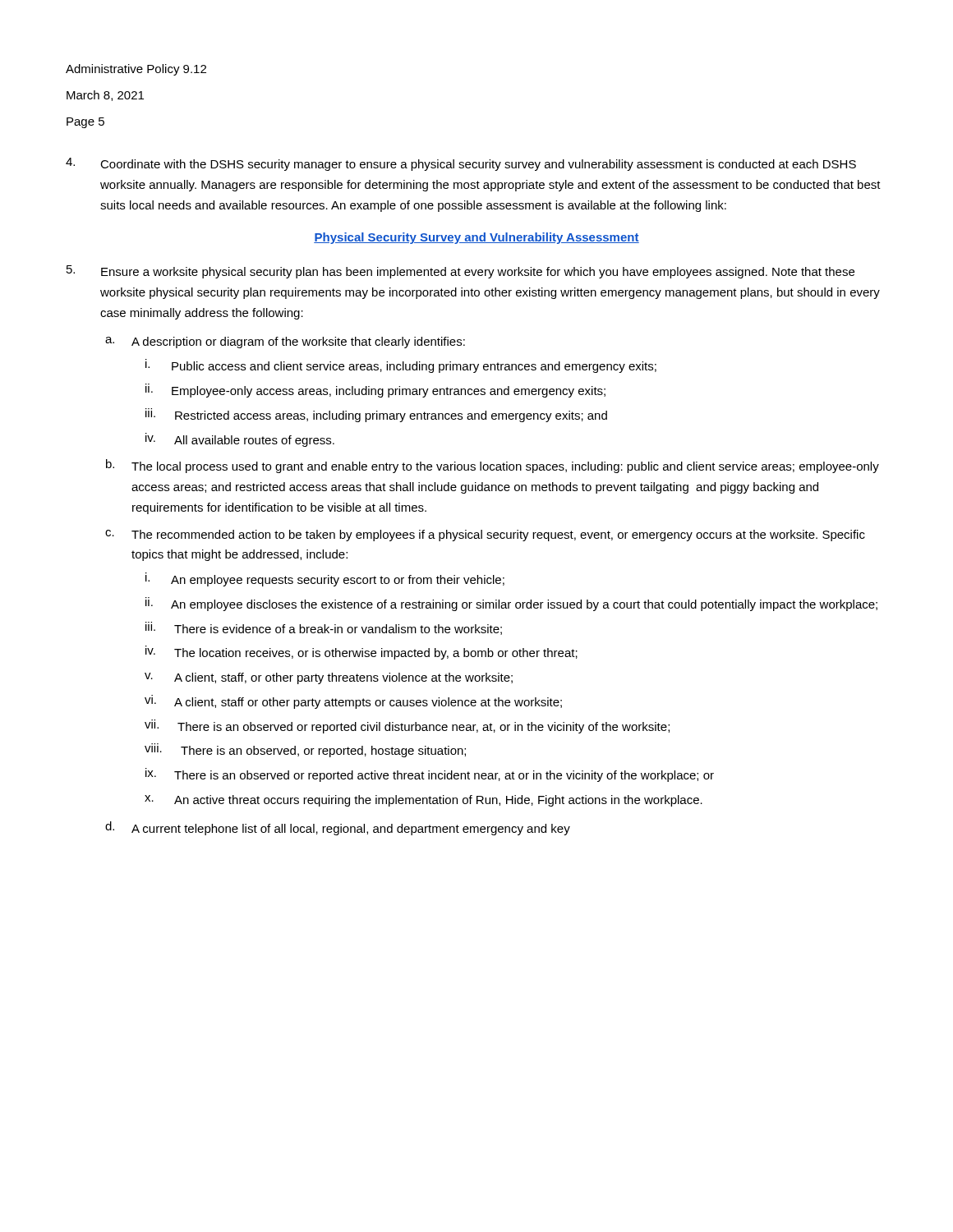The image size is (953, 1232).
Task: Locate the text containing "Physical Security Survey and Vulnerability Assessment"
Action: pos(476,237)
